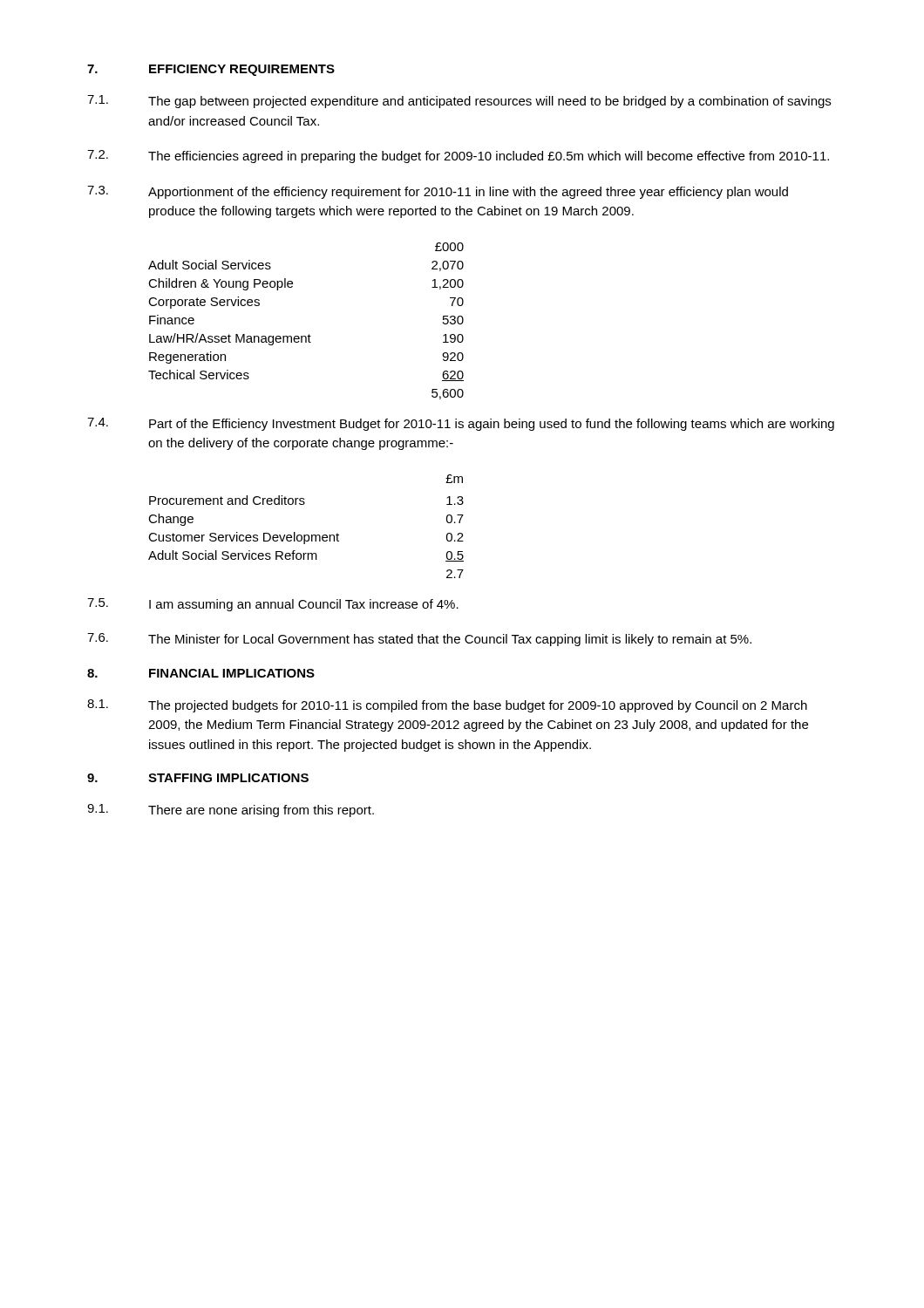
Task: Click on the text block that reads "1. The projected"
Action: coord(462,725)
